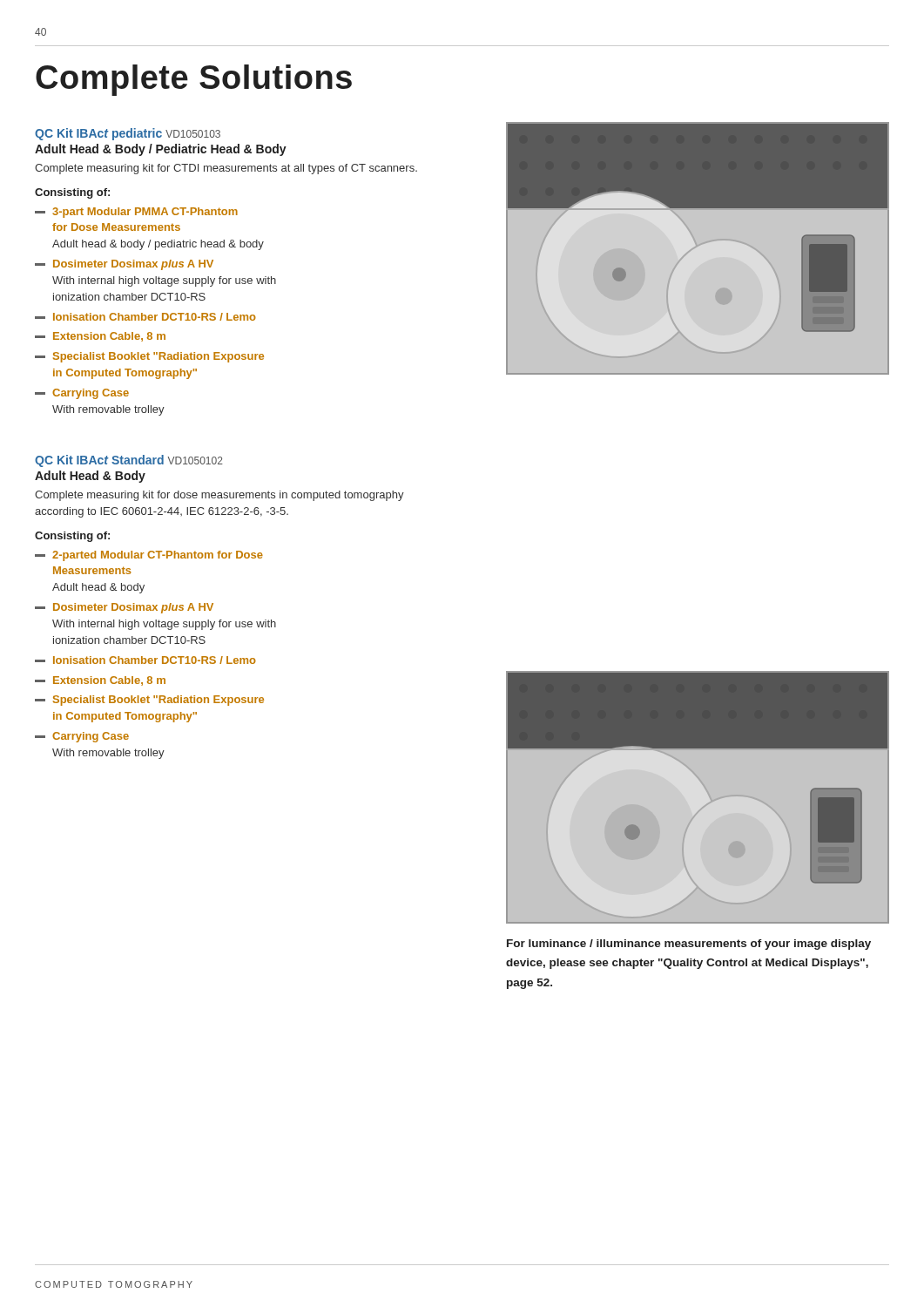Select the list item that says "3-part Modular PMMA CT-Phantomfor"
The image size is (924, 1307).
[x=253, y=229]
